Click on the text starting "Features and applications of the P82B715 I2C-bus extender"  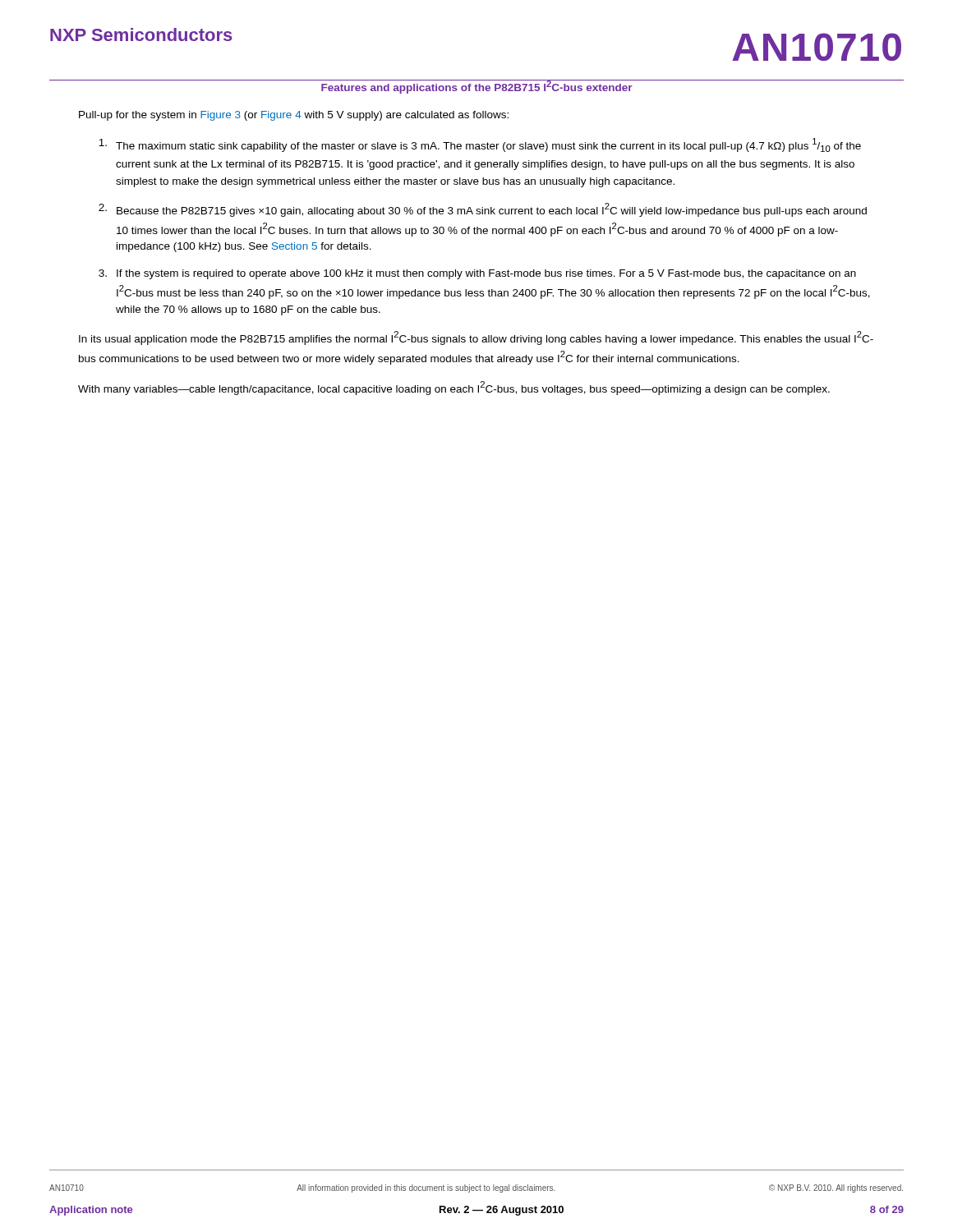coord(476,86)
